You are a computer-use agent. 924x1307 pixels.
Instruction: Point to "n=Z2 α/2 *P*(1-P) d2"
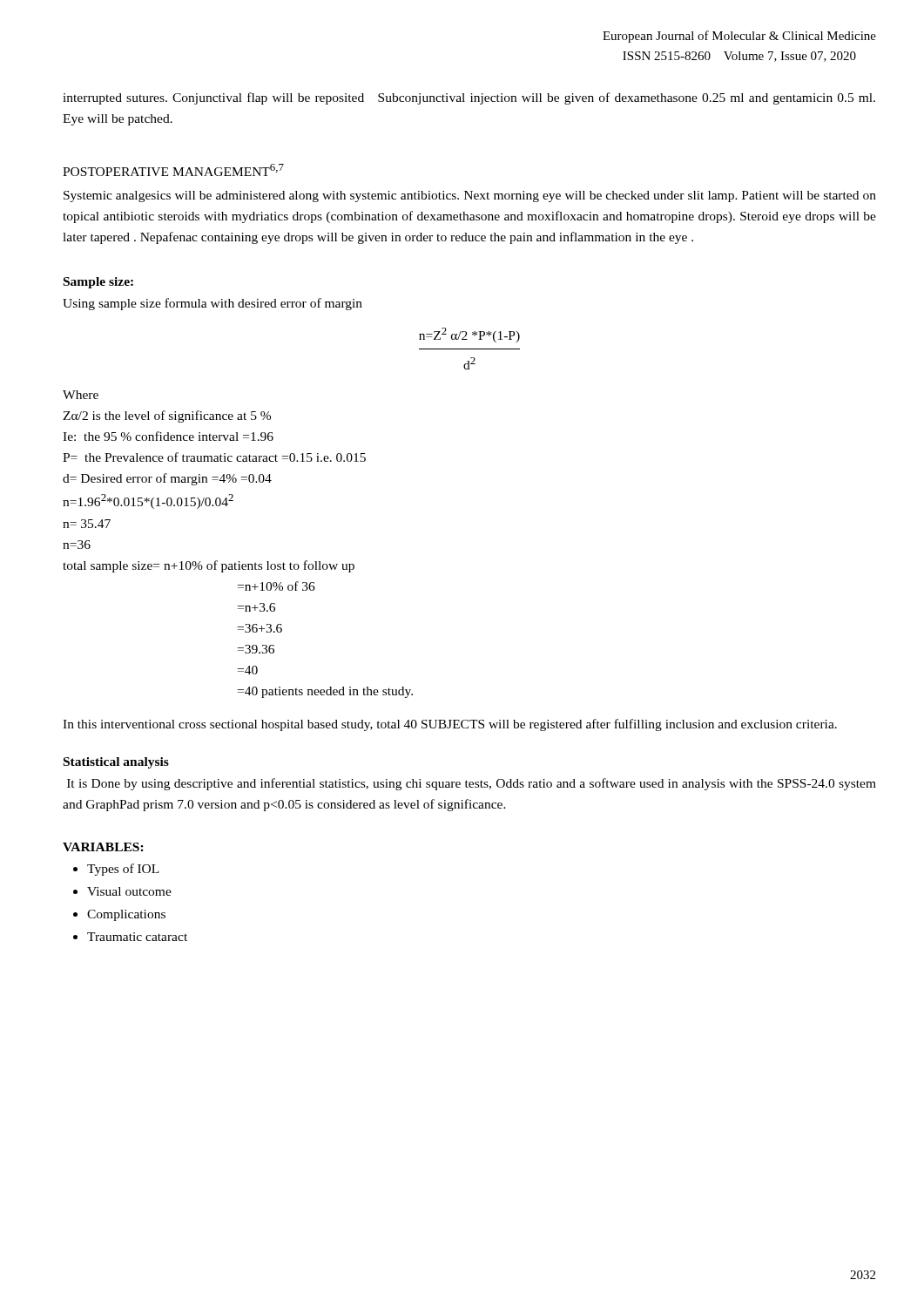click(469, 349)
